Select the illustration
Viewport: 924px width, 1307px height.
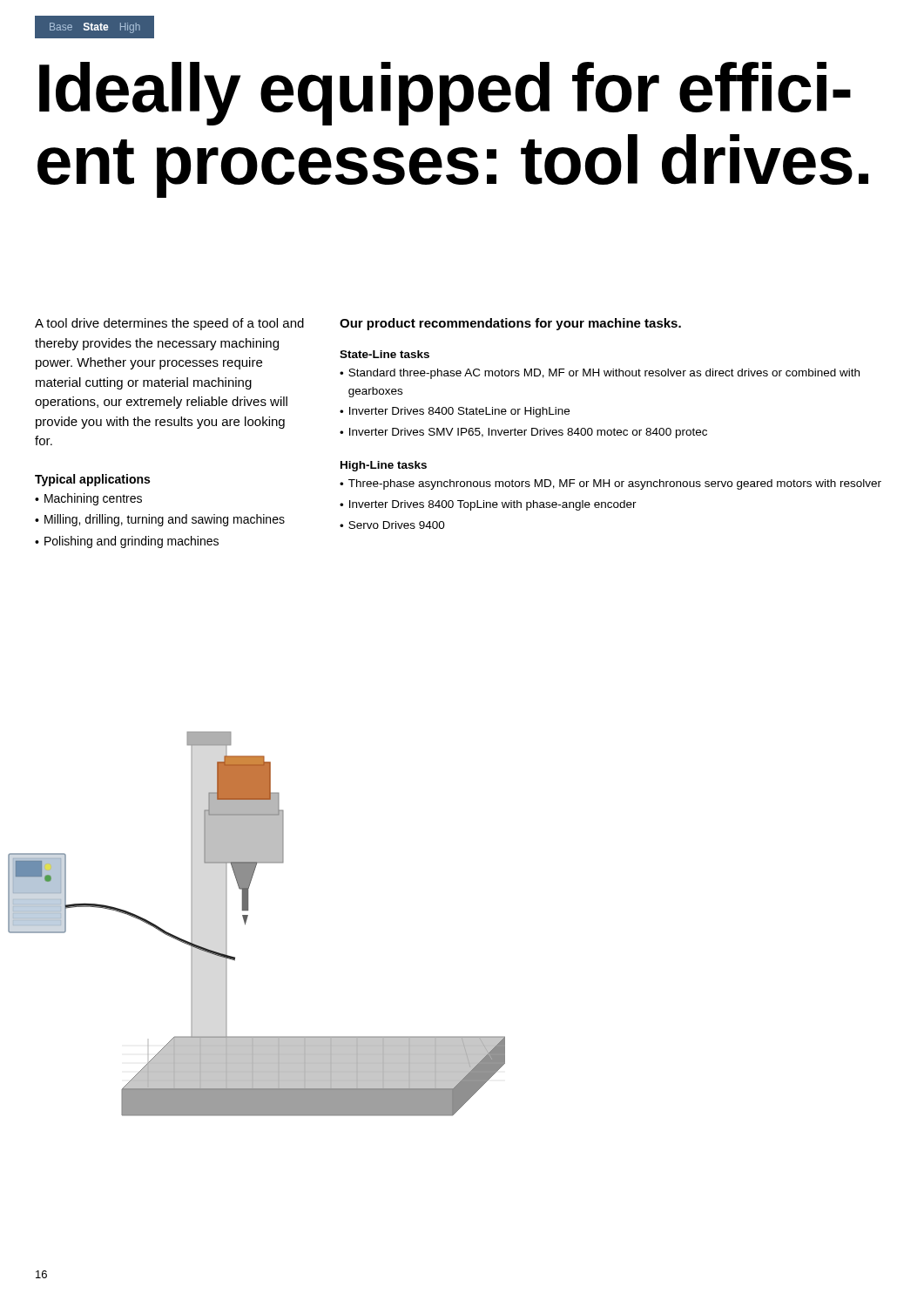point(253,915)
